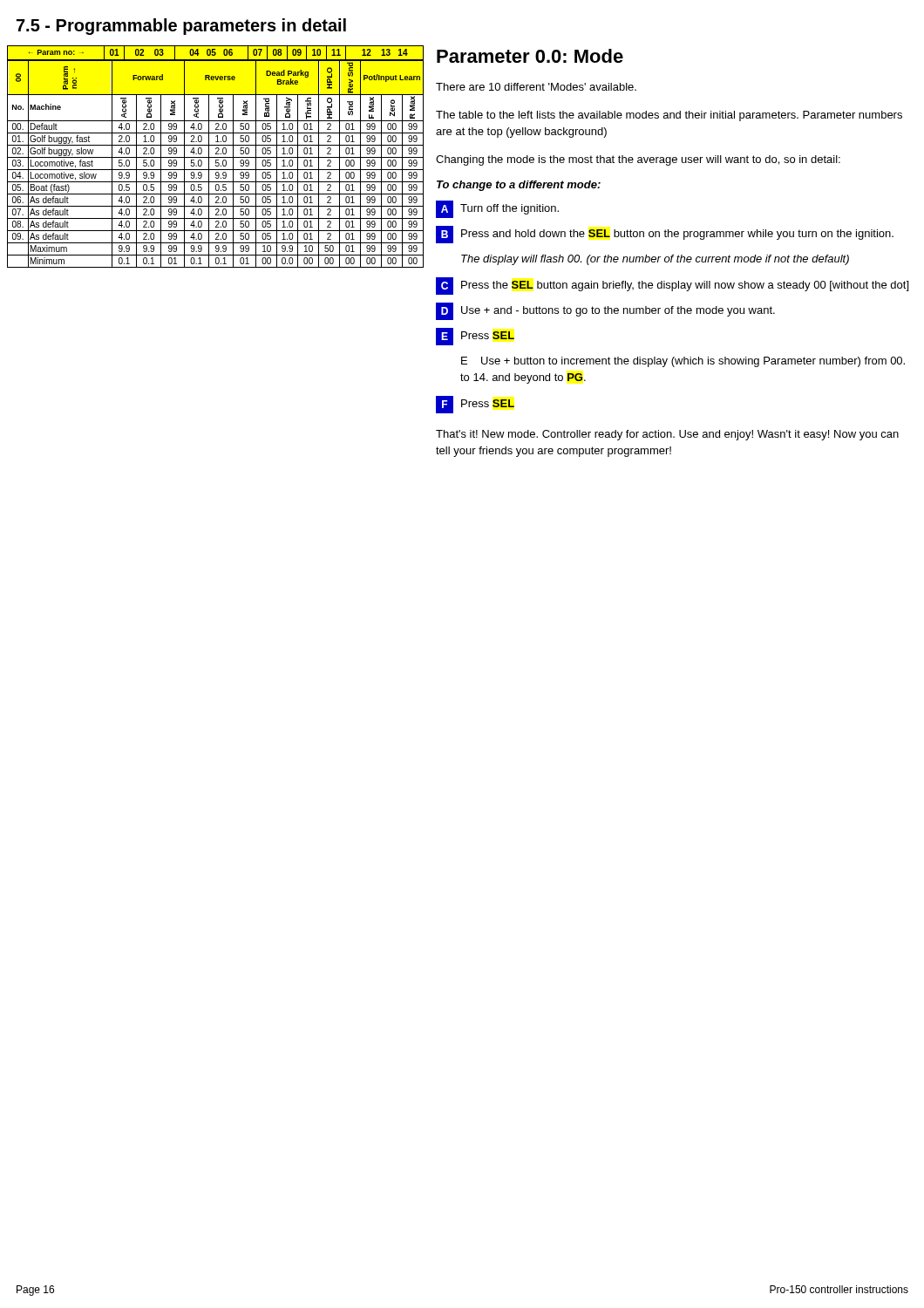Screen dimensions: 1308x924
Task: Select the element starting "Changing the mode is the"
Action: [673, 159]
